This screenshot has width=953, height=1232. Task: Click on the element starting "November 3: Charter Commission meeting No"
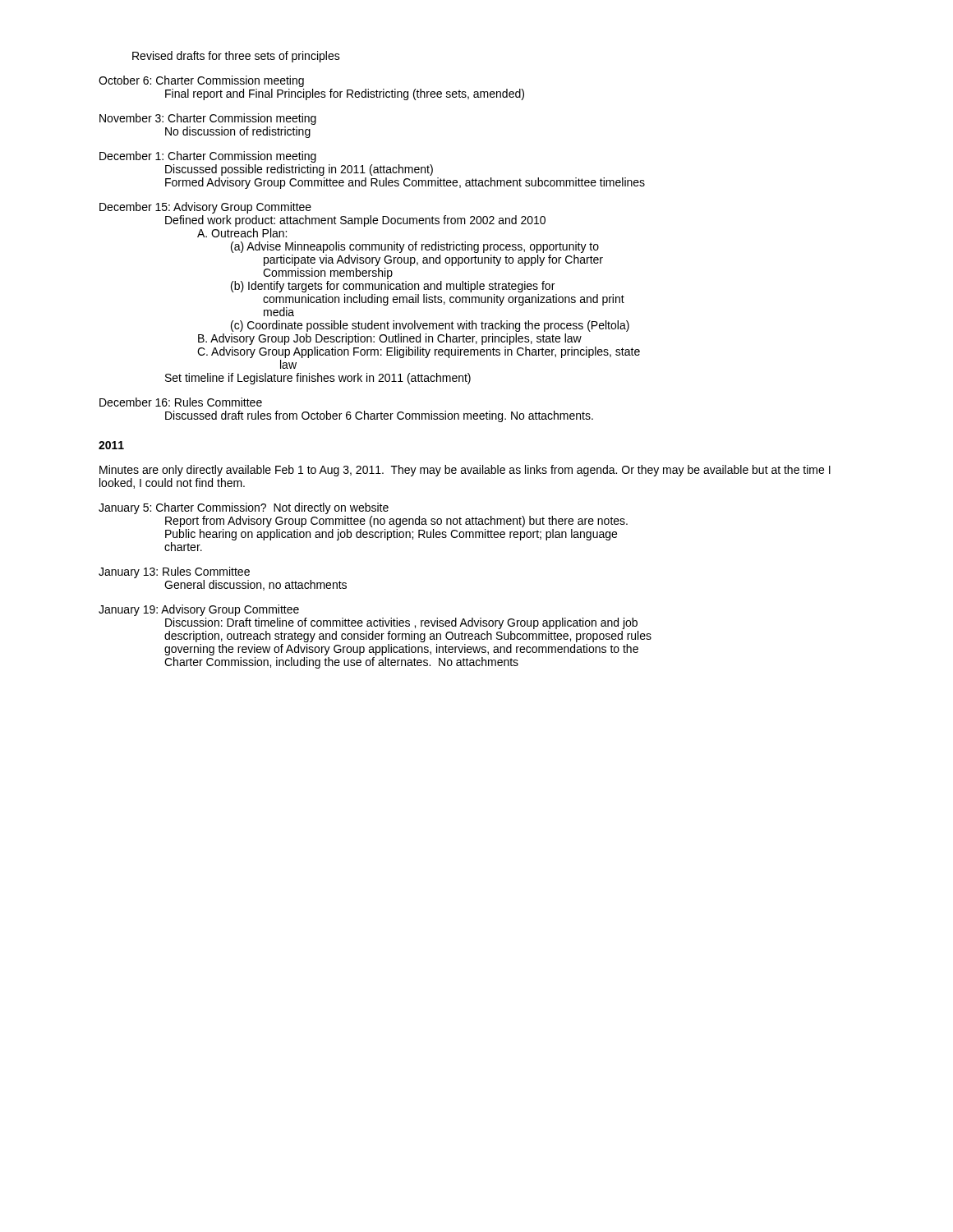(x=208, y=119)
